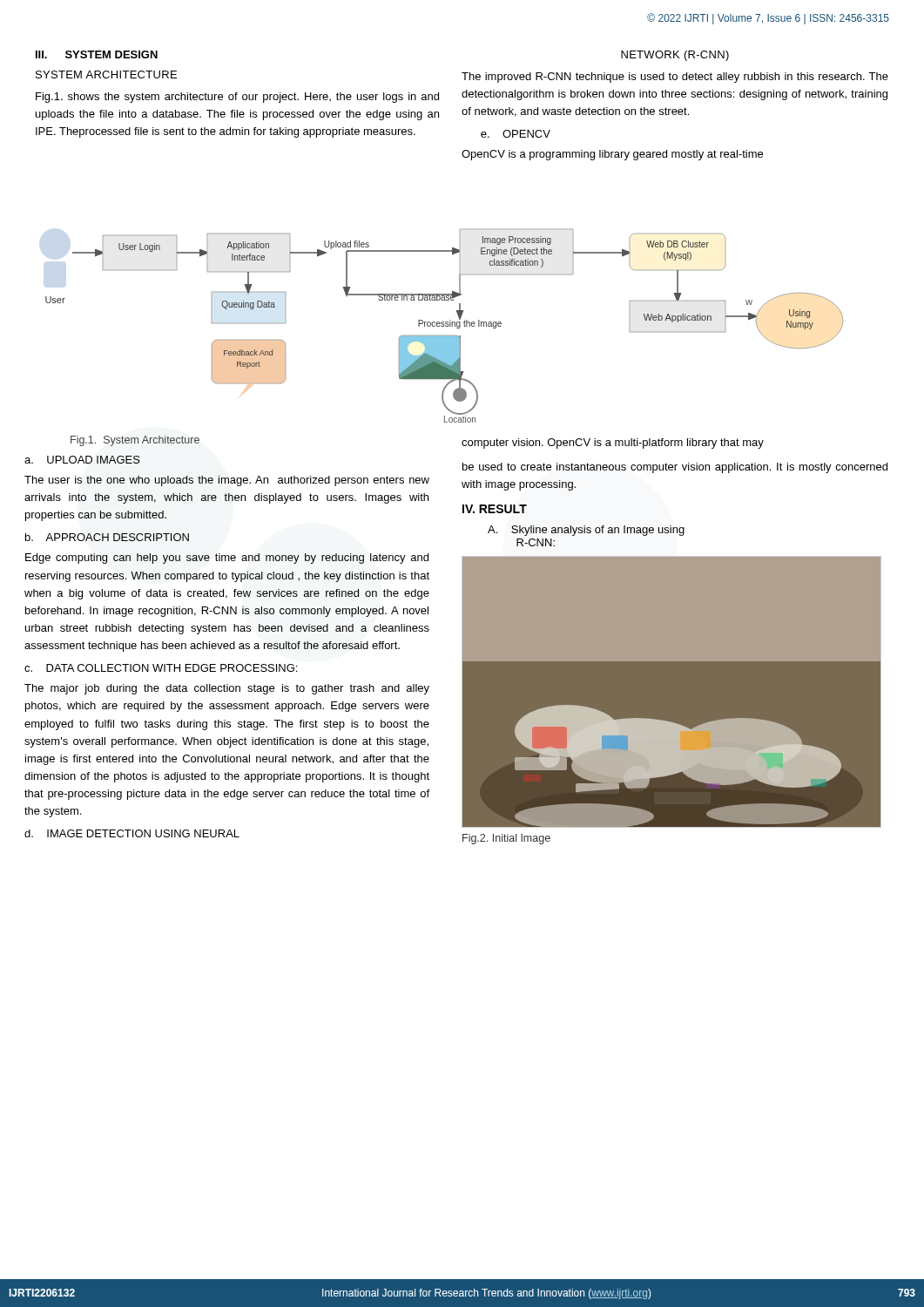Find the region starting "Edge computing can help"
924x1307 pixels.
coord(227,601)
